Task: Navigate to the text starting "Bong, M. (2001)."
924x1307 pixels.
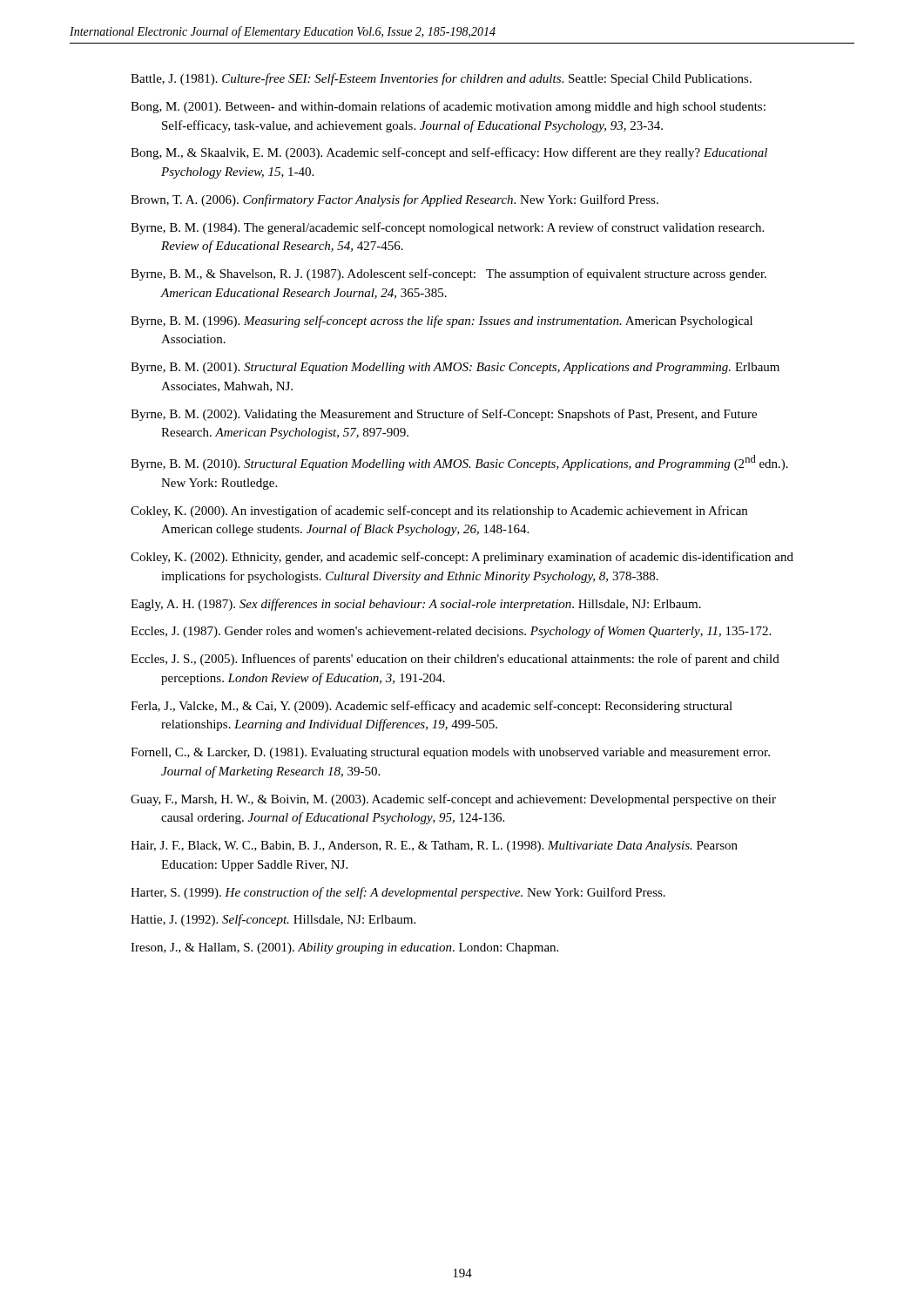Action: [x=448, y=116]
